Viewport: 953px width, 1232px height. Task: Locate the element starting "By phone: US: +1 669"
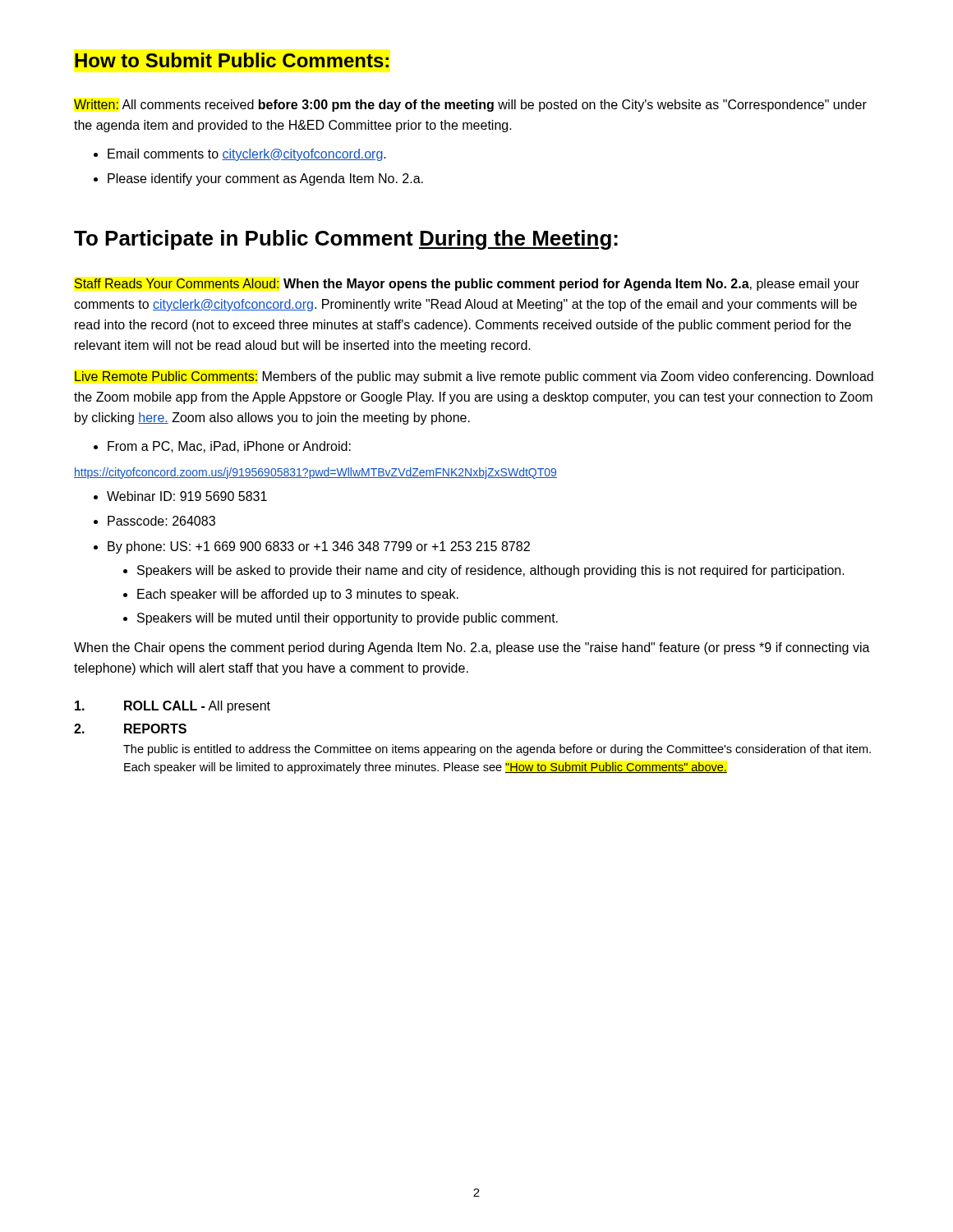tap(476, 583)
